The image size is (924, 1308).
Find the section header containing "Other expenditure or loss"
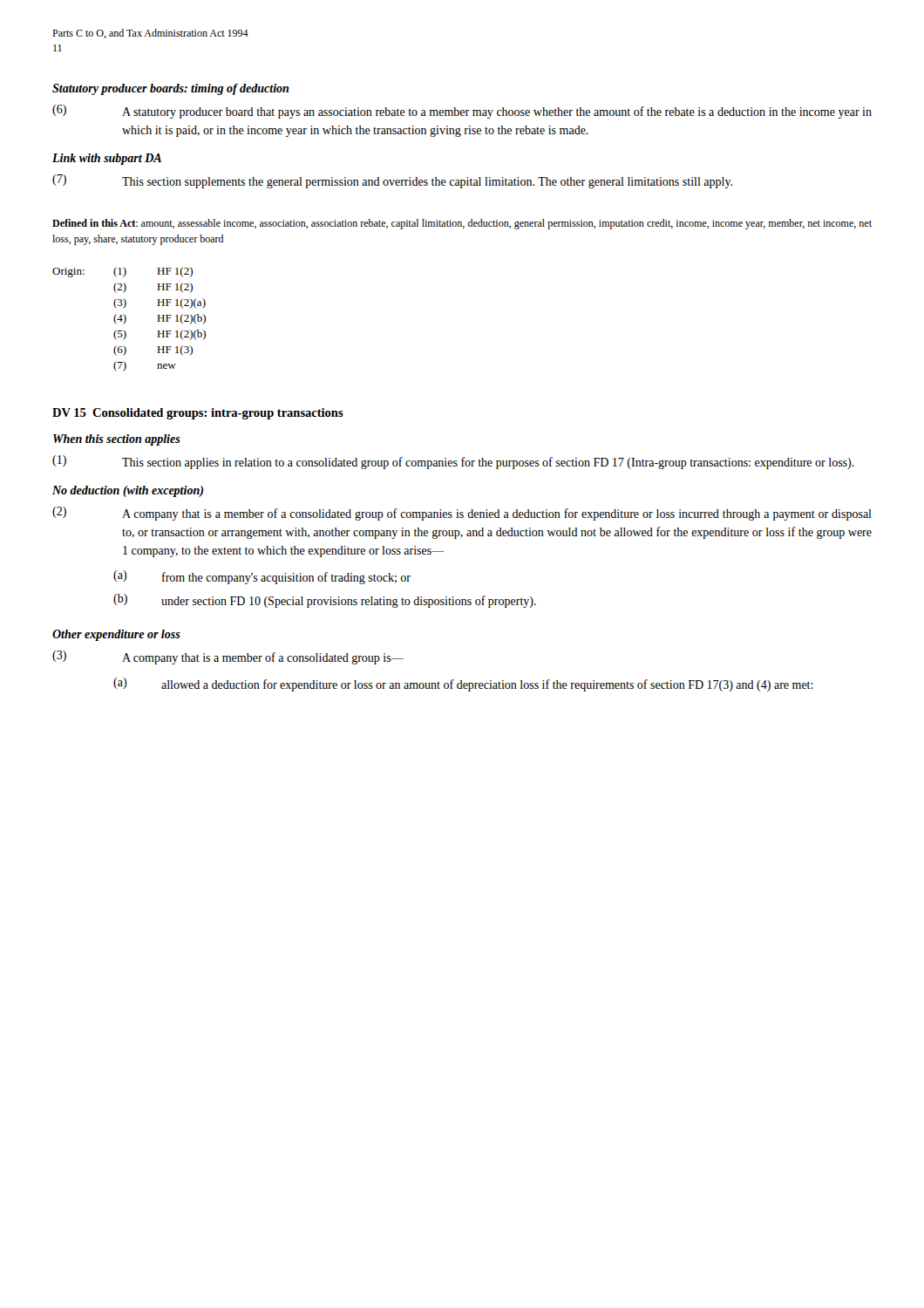(116, 634)
